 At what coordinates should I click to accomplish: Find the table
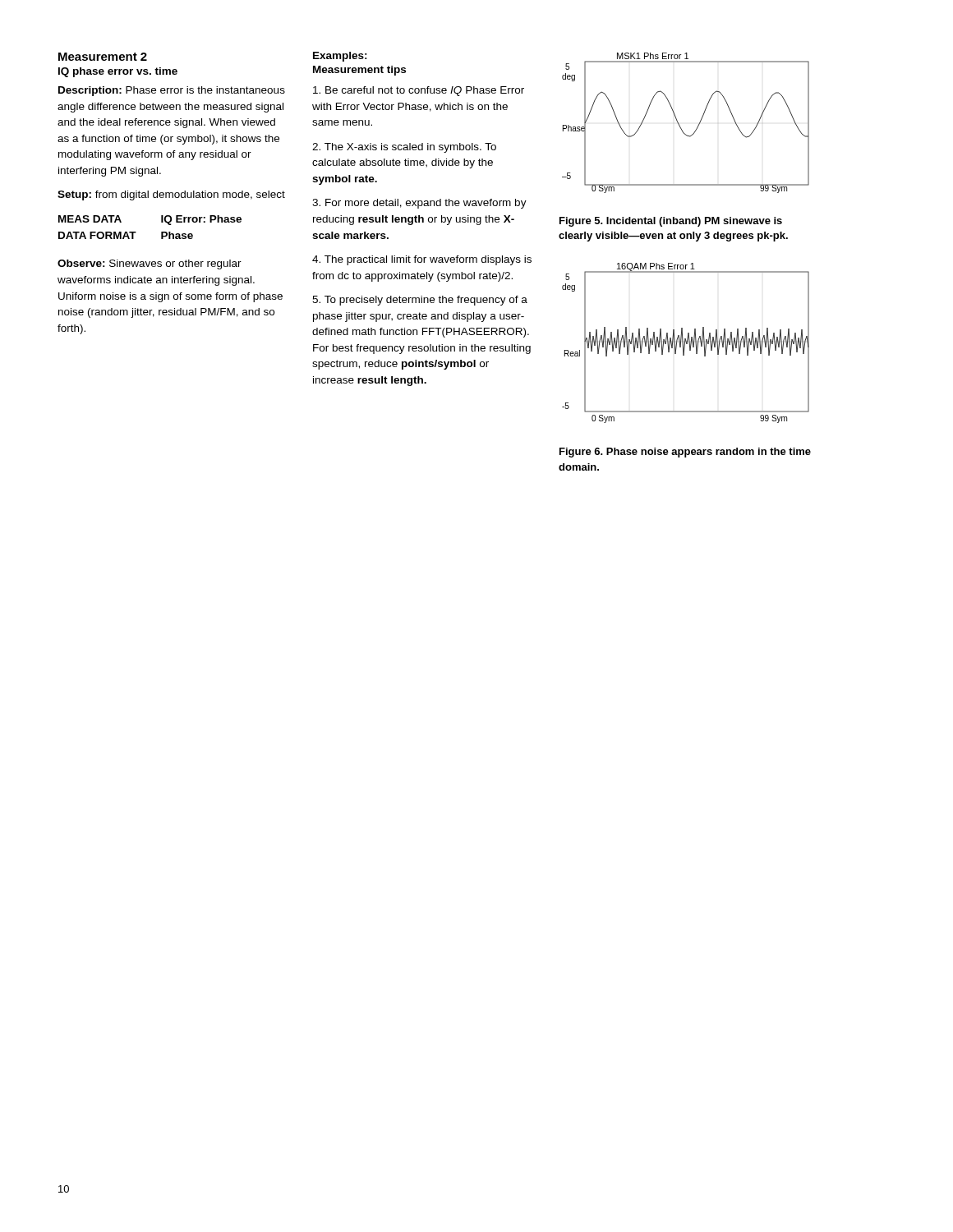click(x=172, y=228)
